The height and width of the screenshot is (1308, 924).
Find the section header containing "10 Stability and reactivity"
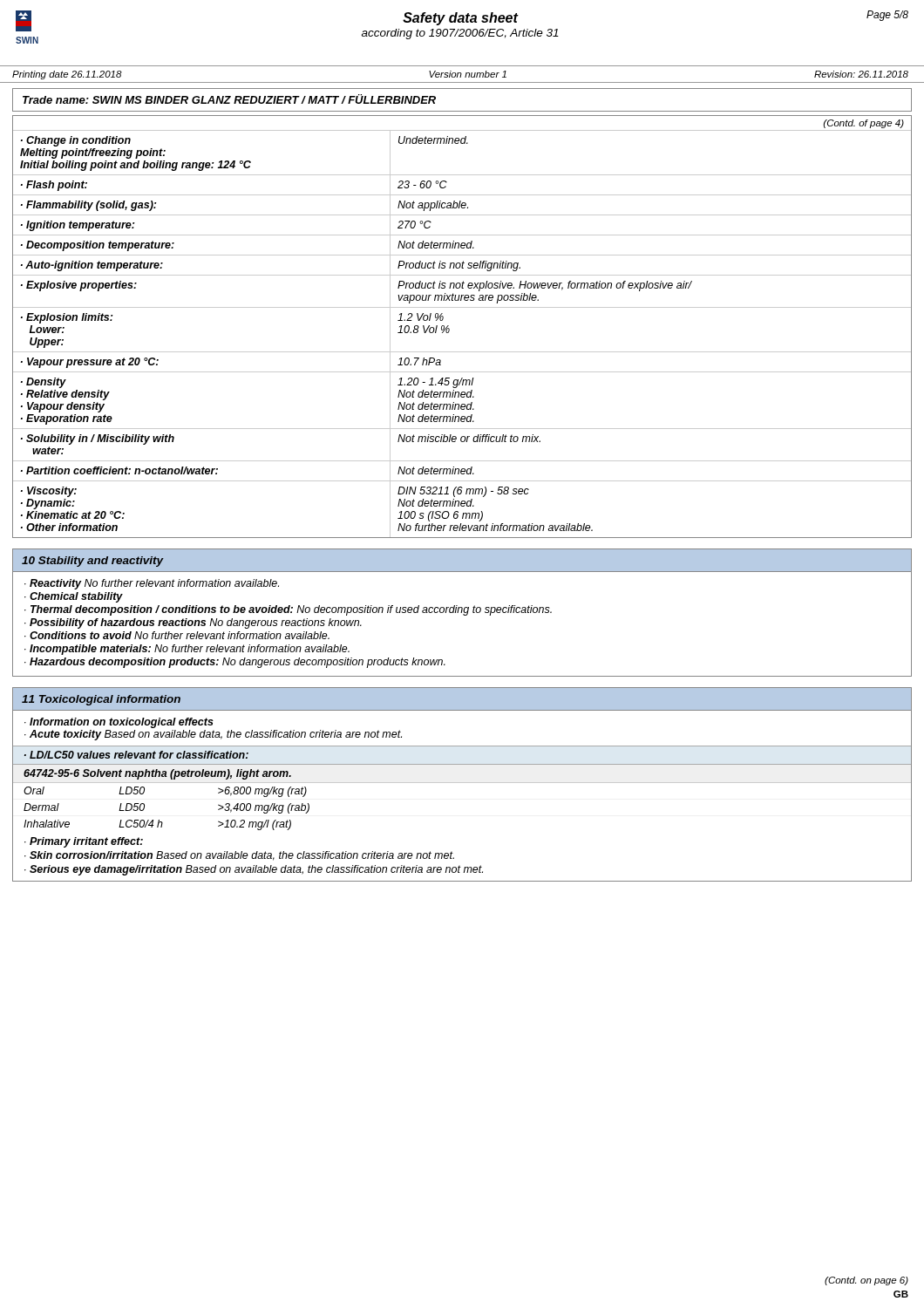click(92, 560)
